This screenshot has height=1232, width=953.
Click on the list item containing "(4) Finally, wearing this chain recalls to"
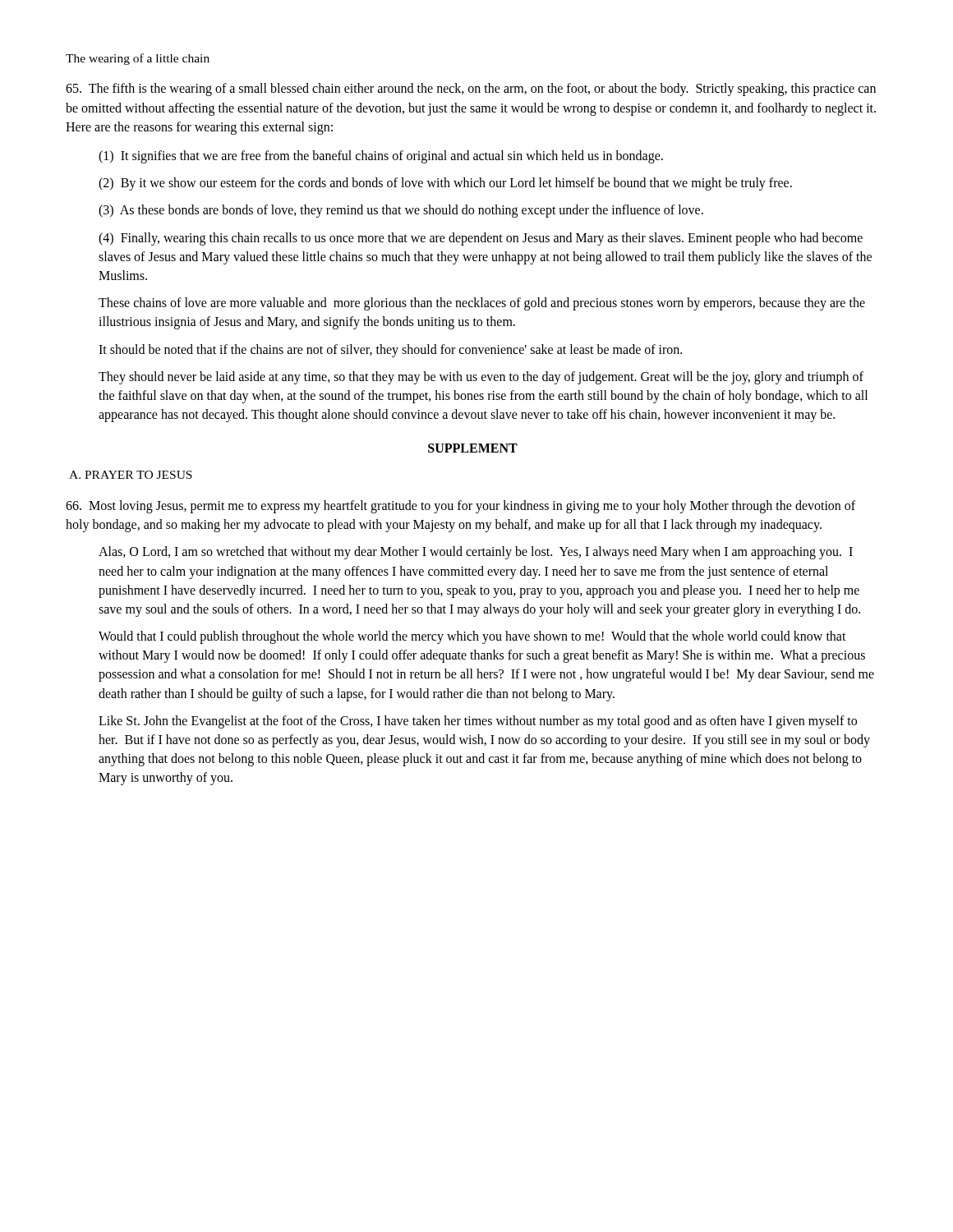pyautogui.click(x=485, y=257)
